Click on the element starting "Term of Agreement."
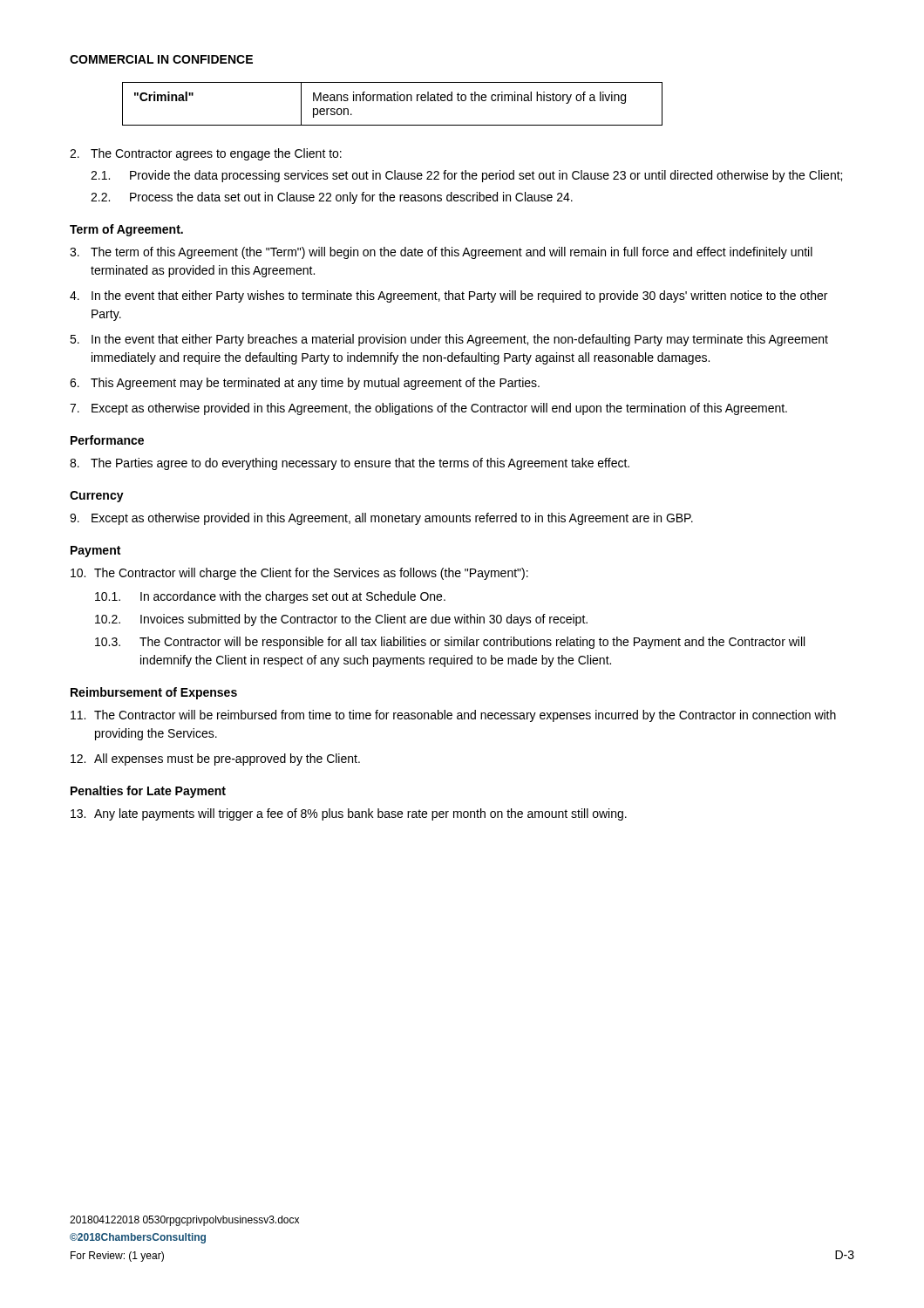The image size is (924, 1308). pos(127,229)
